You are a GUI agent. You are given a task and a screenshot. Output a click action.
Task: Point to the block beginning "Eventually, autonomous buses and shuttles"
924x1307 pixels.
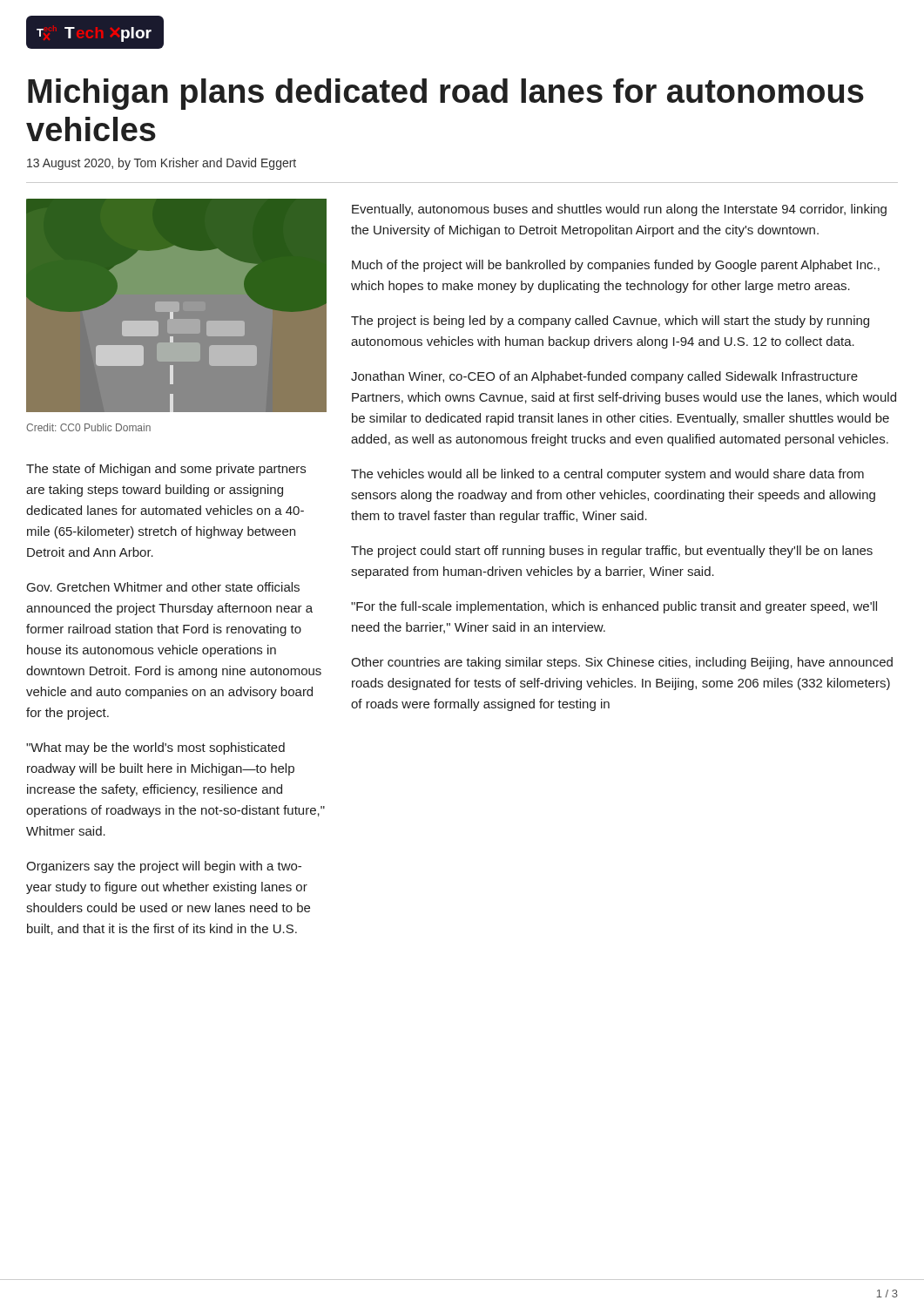click(619, 210)
